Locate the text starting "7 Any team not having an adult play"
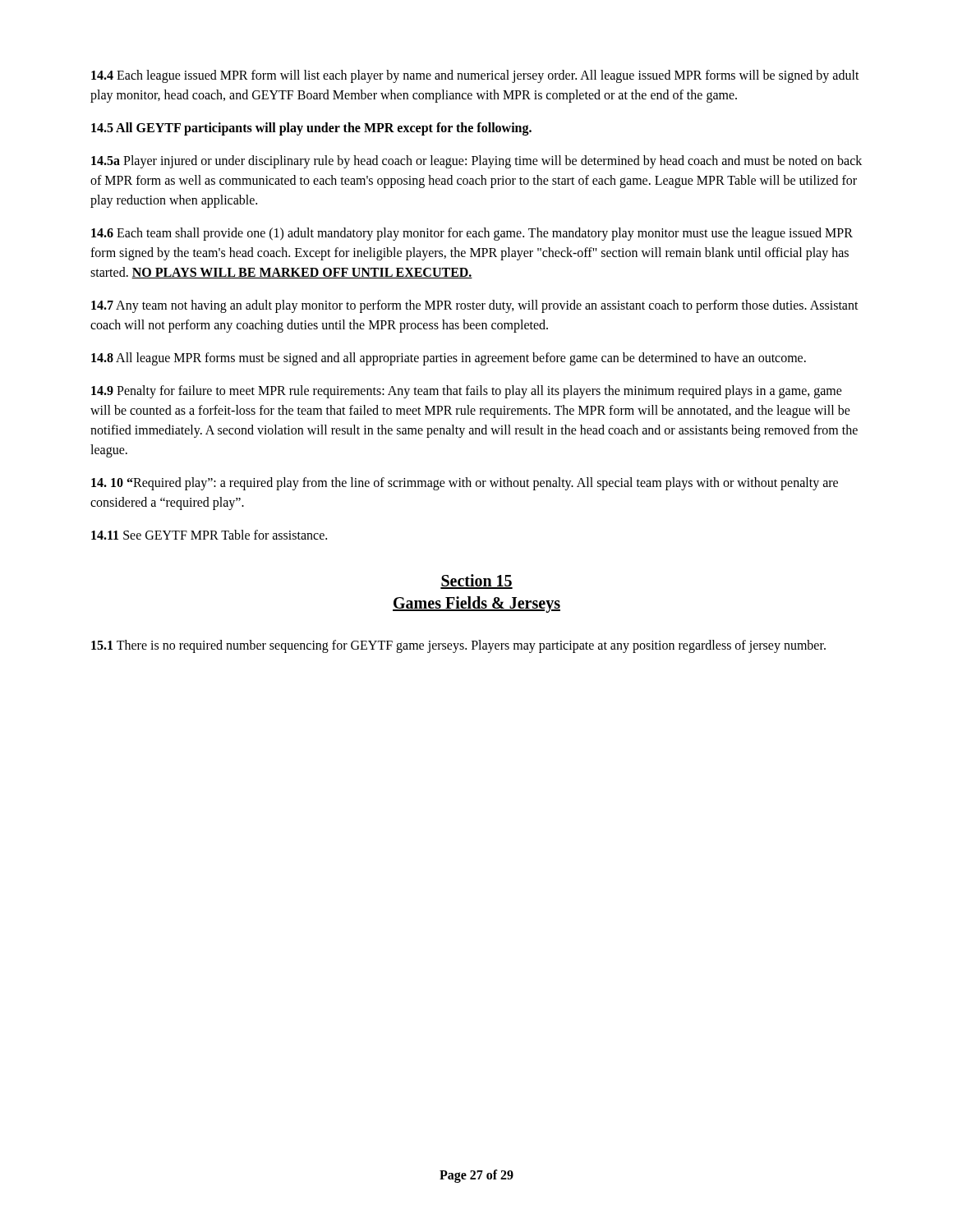Viewport: 953px width, 1232px height. coord(476,315)
